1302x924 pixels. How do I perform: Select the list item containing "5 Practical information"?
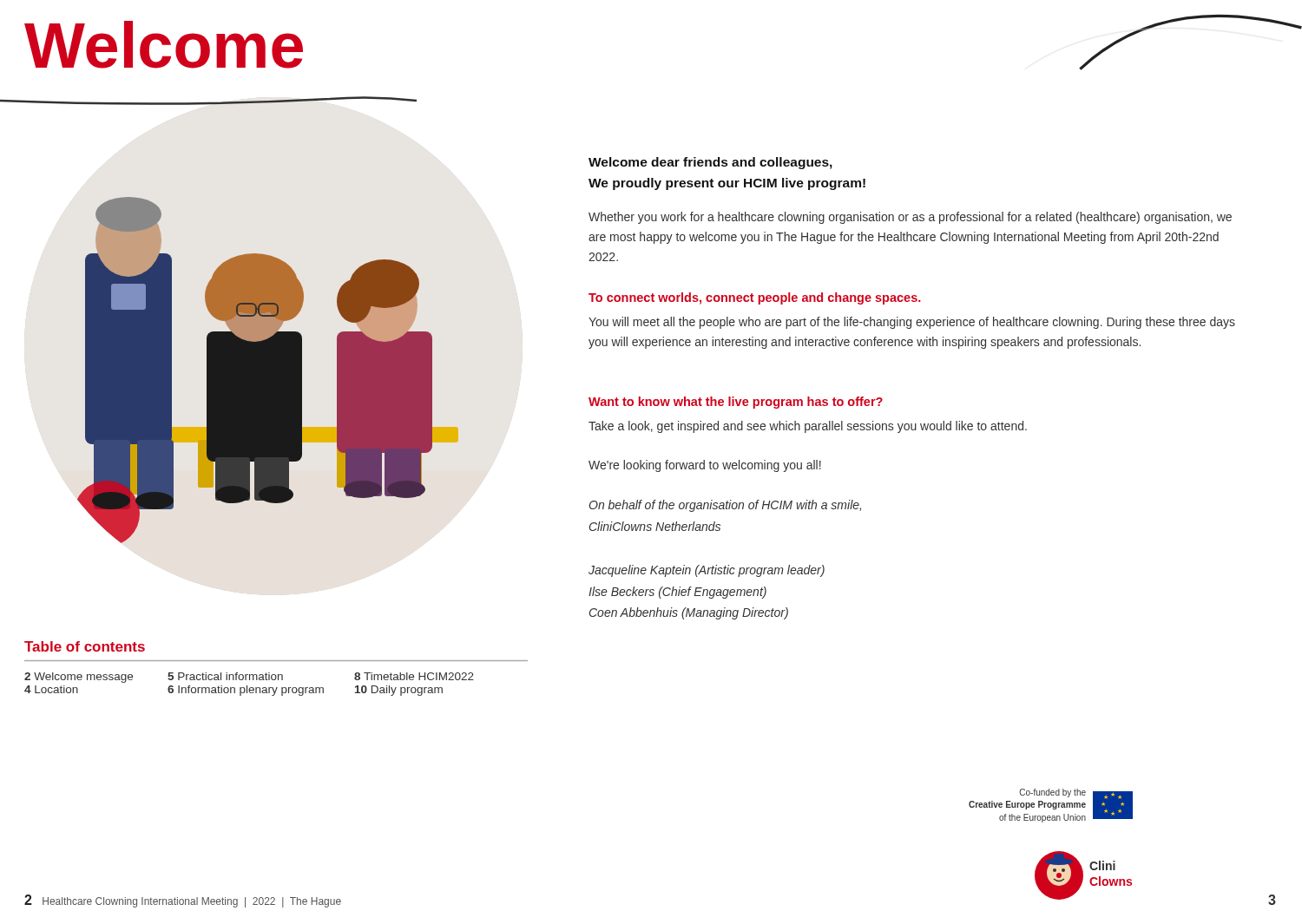(x=226, y=676)
